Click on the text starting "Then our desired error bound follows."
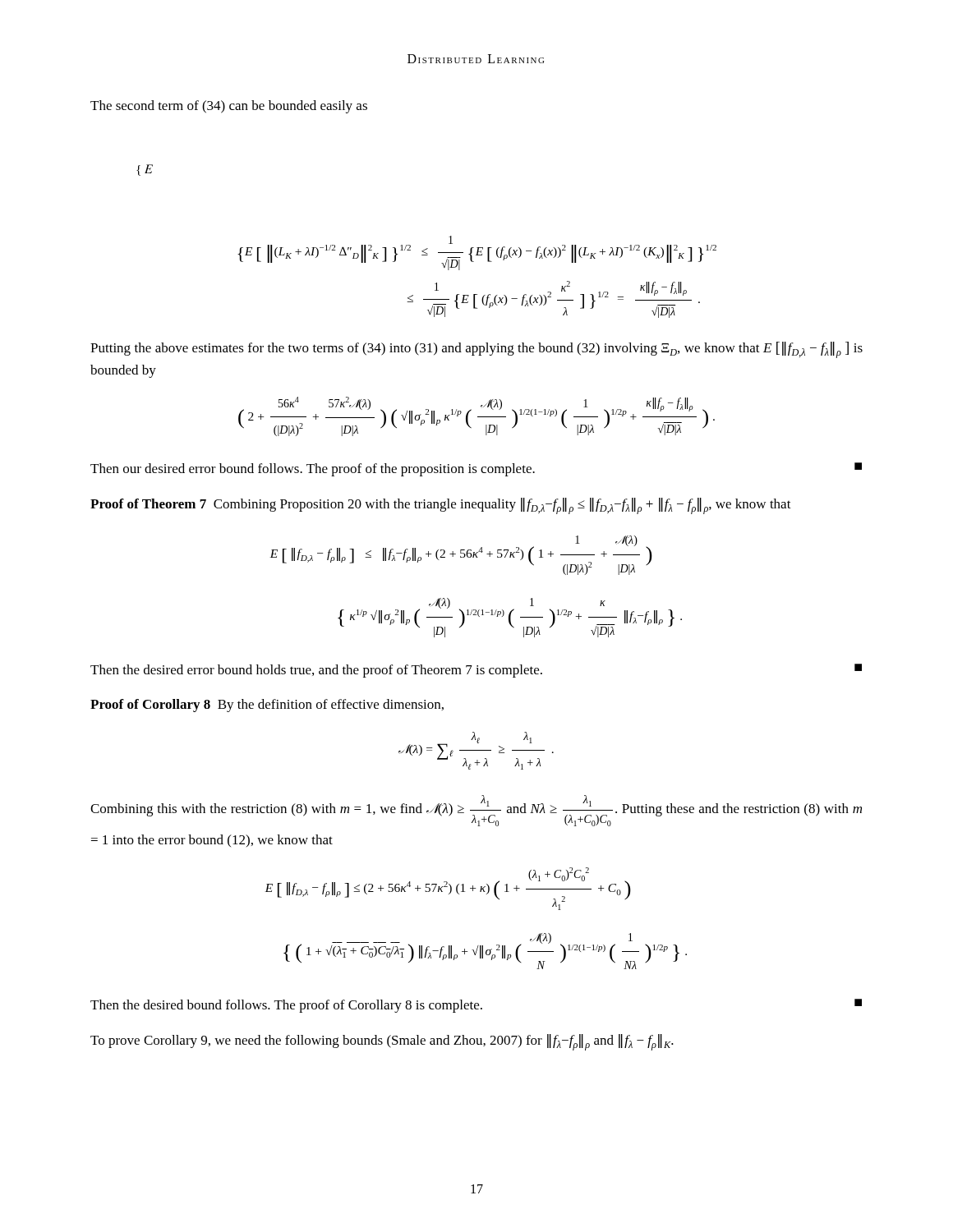 coord(476,468)
